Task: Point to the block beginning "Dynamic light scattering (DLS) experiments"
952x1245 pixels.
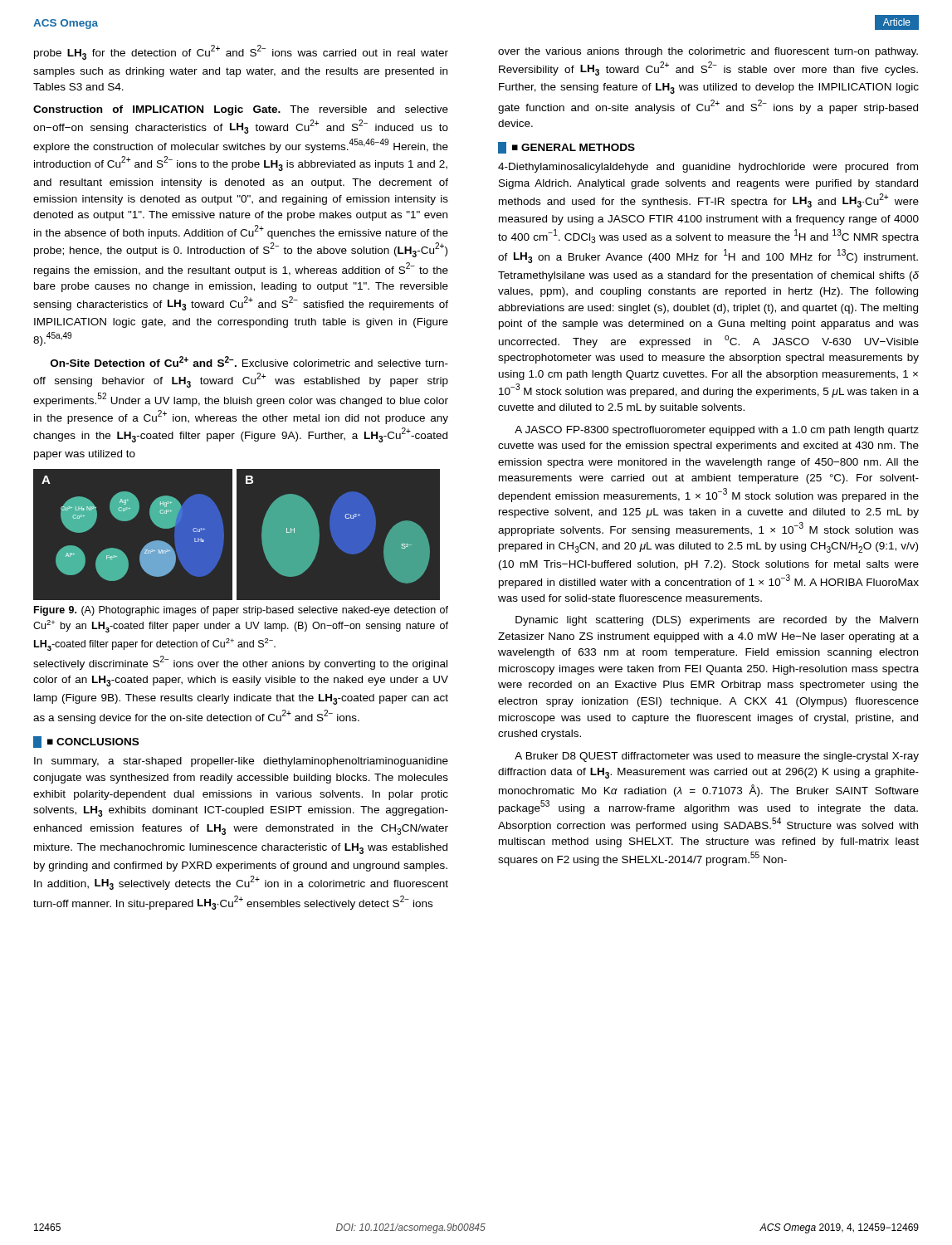Action: coord(708,677)
